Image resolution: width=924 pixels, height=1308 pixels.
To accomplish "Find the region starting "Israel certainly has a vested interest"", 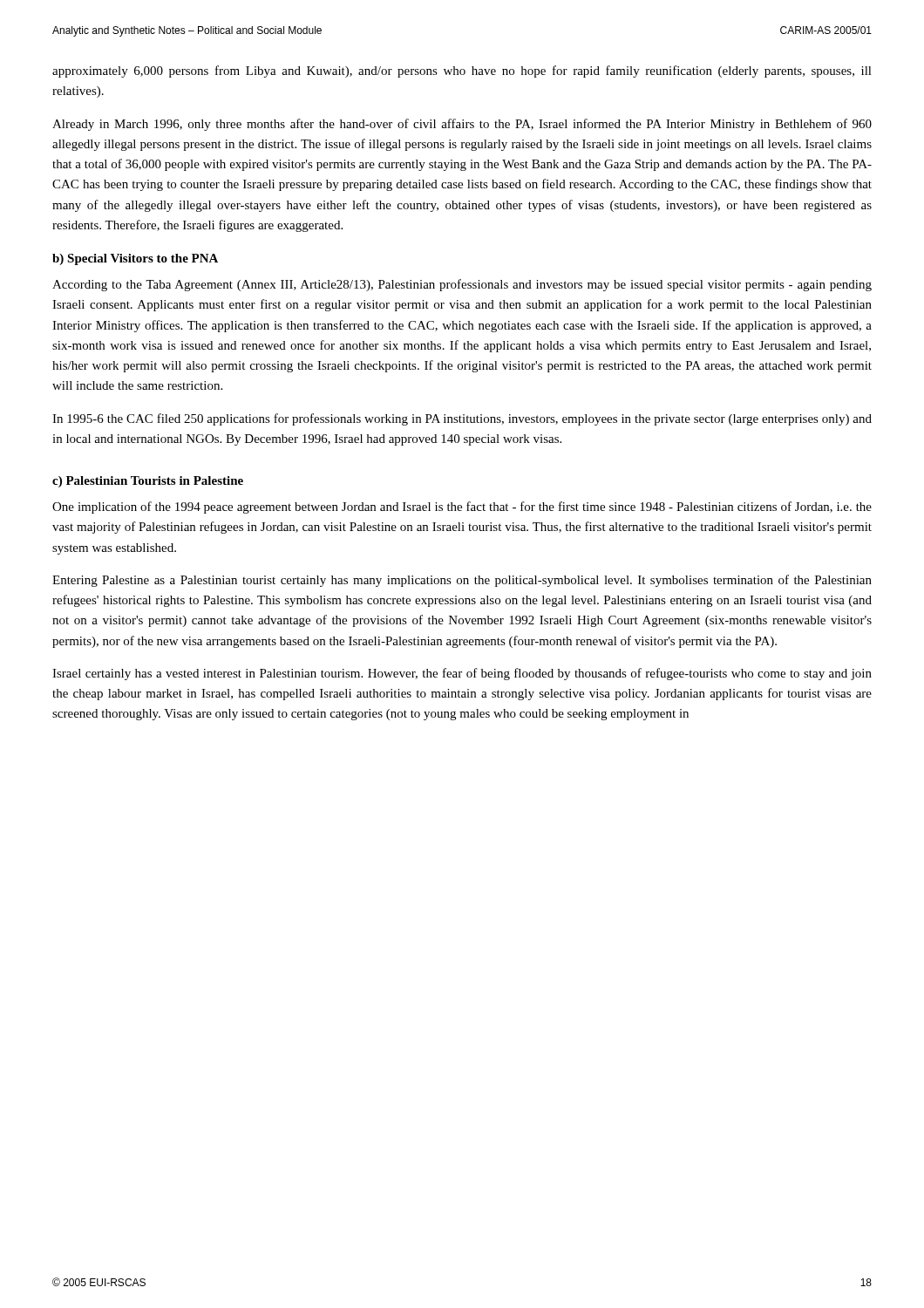I will [462, 693].
